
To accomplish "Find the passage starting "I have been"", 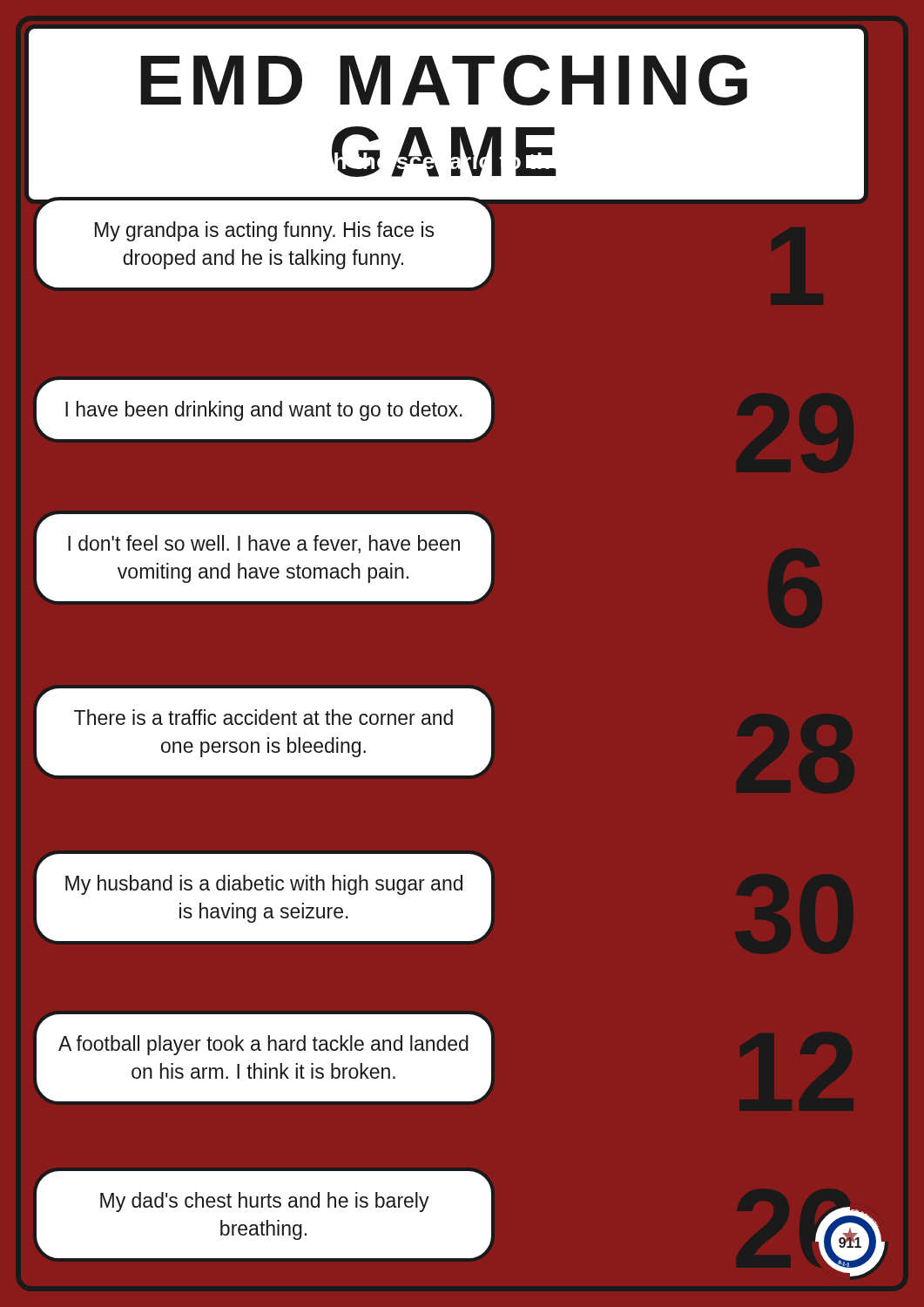I will (x=264, y=410).
